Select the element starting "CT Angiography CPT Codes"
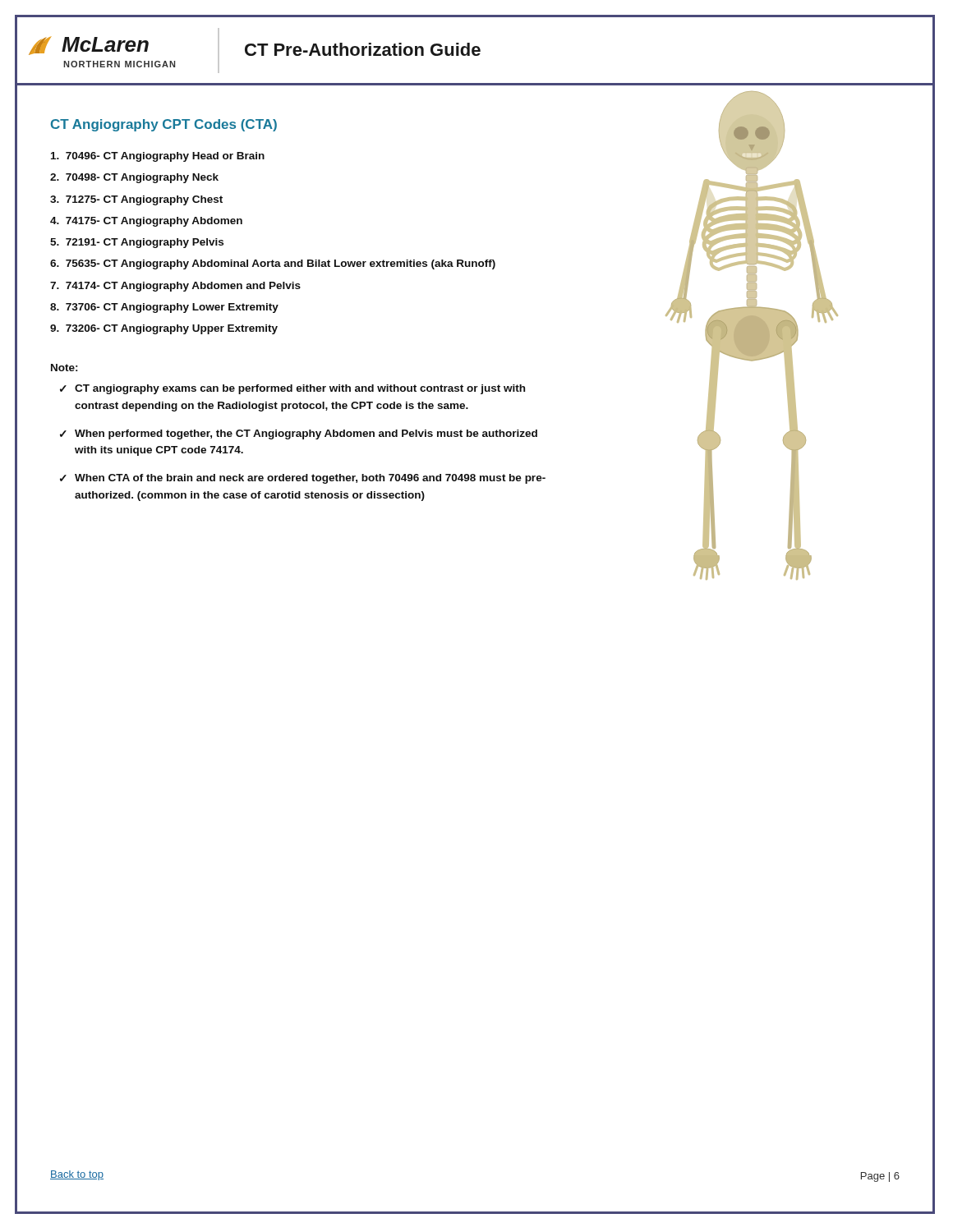 coord(164,124)
